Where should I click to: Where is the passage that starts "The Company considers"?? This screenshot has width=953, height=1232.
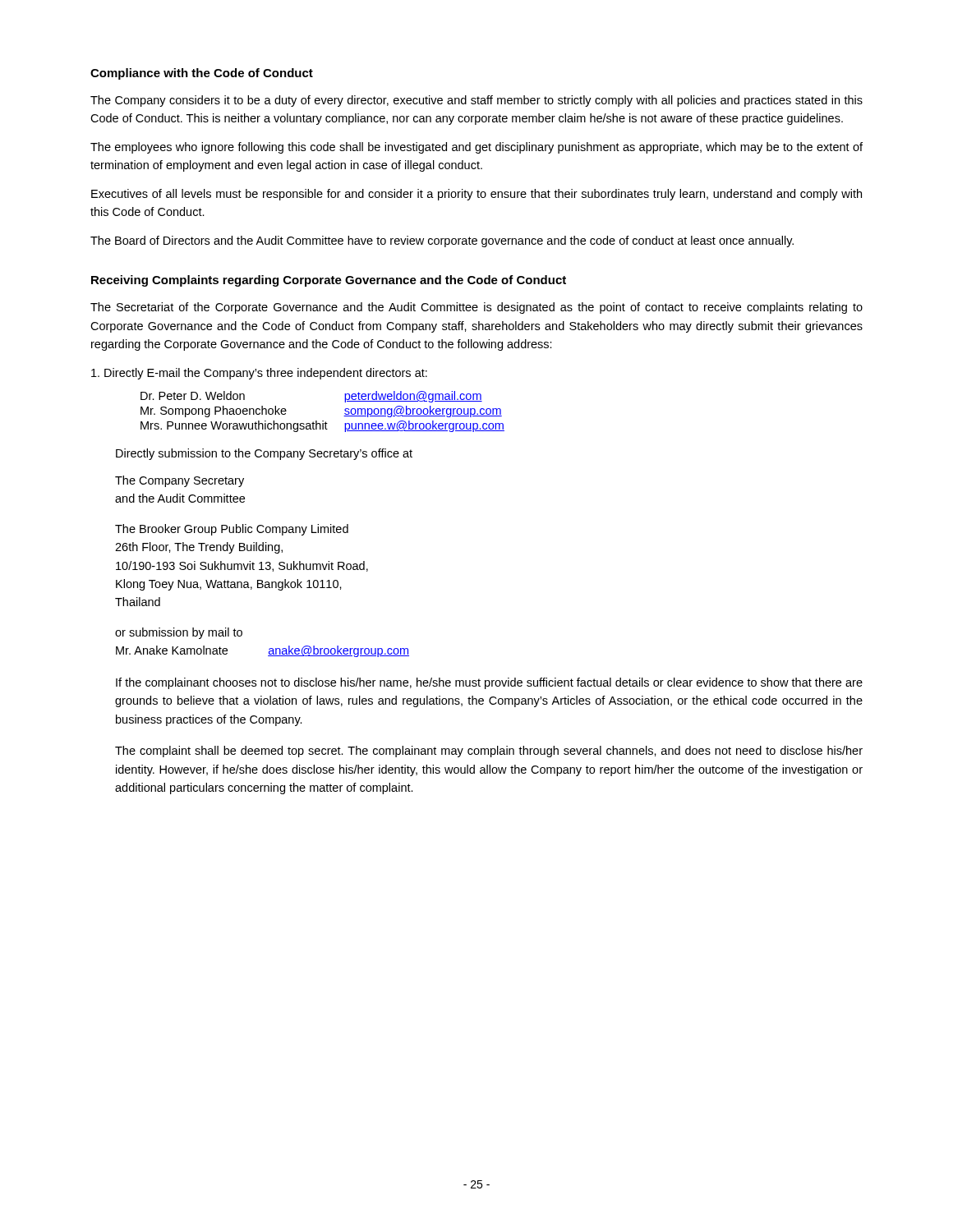[476, 109]
